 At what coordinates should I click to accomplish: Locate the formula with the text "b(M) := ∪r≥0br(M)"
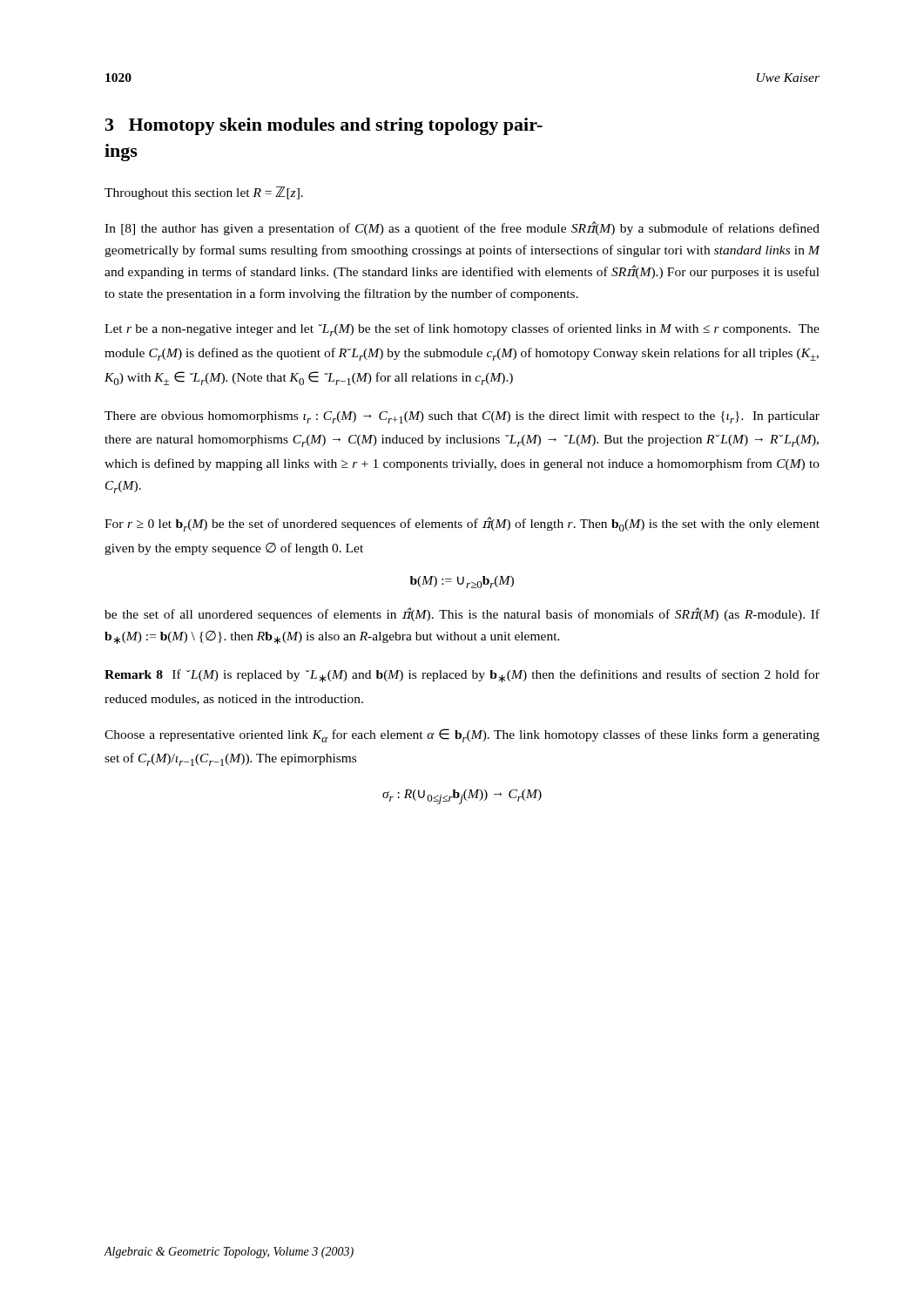(x=462, y=582)
